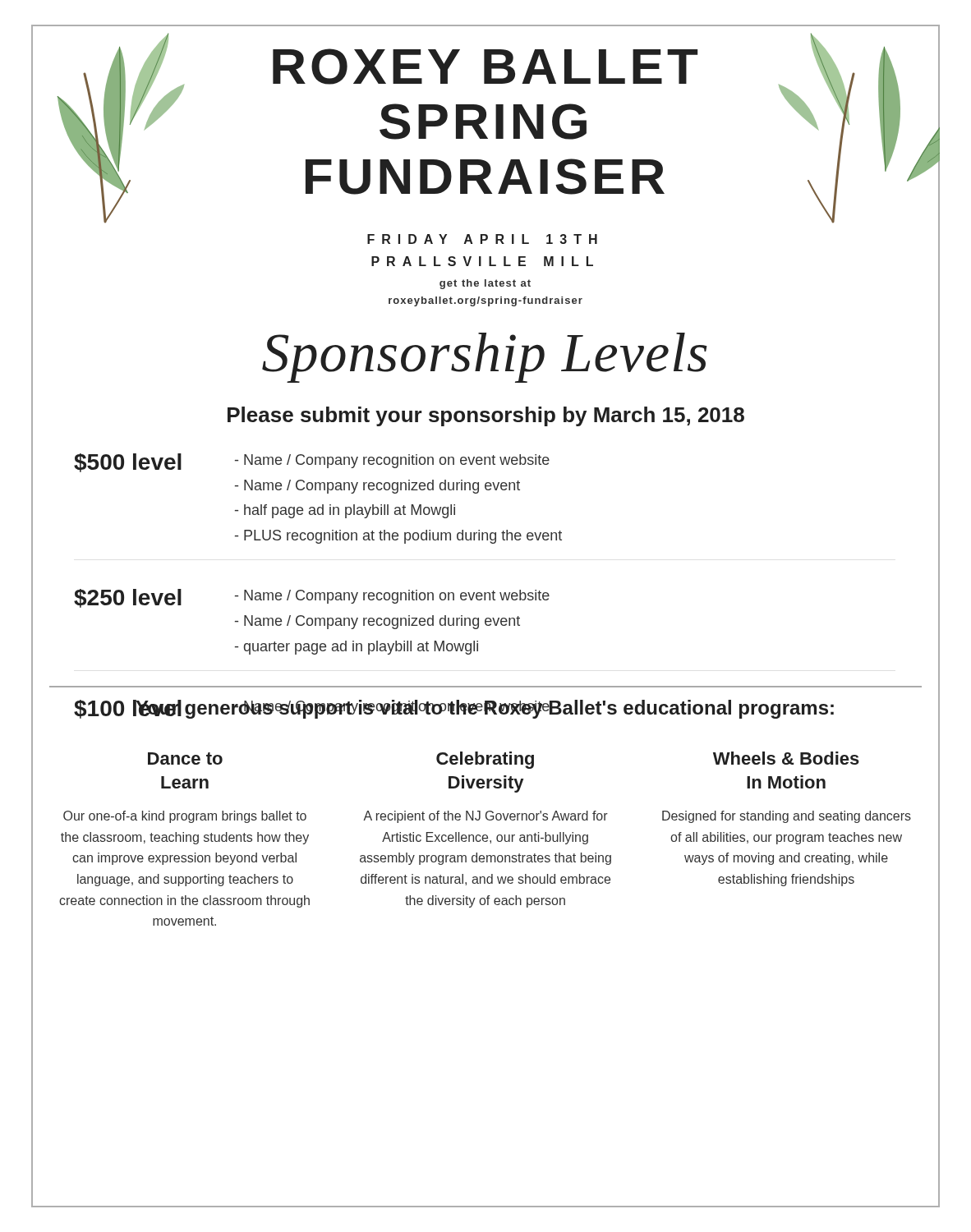This screenshot has height=1232, width=971.
Task: Where is the passage that starts "Dance toLearn Our one-of-a kind program brings"?
Action: click(x=185, y=840)
